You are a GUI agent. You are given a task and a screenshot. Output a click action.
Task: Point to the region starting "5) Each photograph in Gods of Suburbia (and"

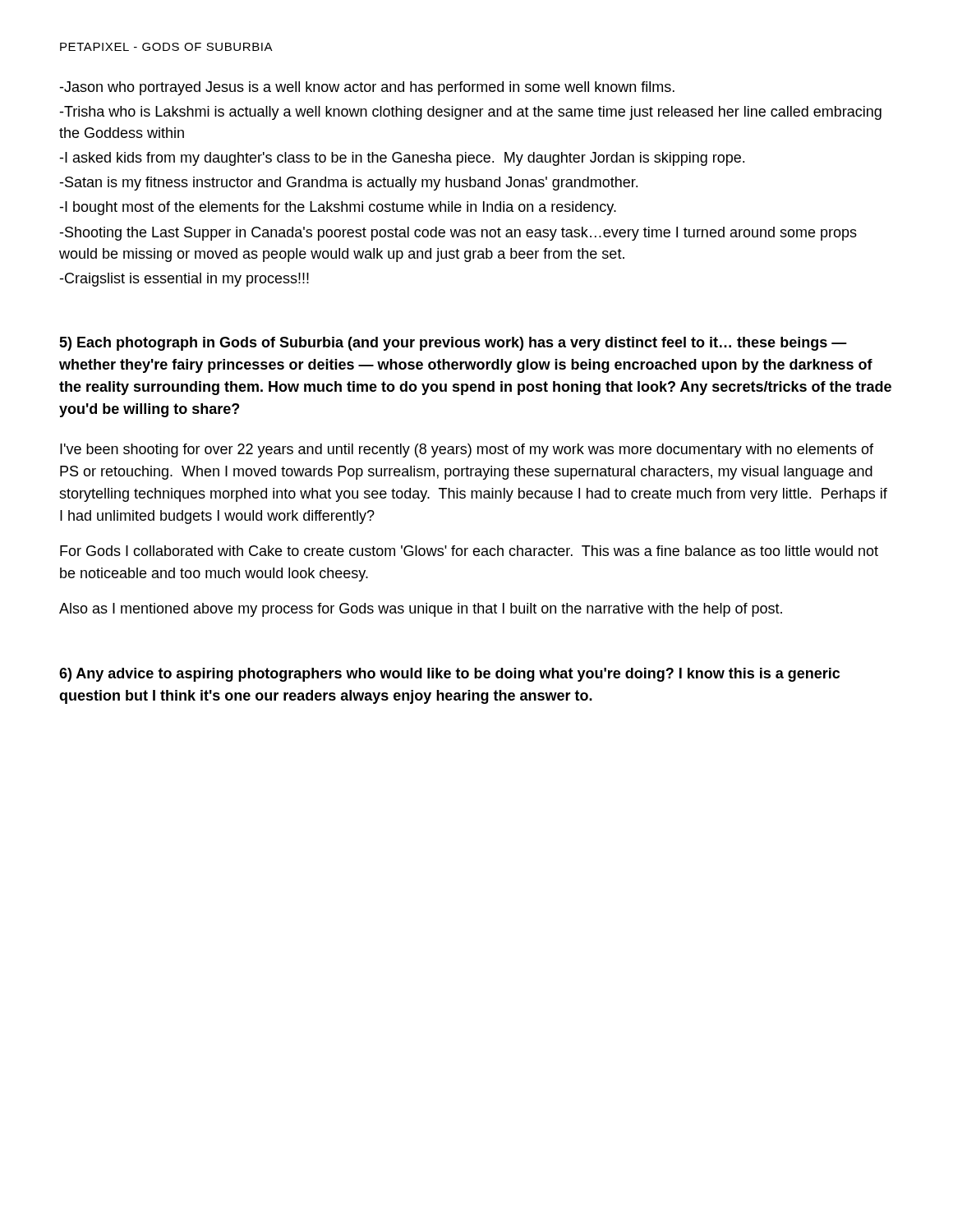(475, 376)
